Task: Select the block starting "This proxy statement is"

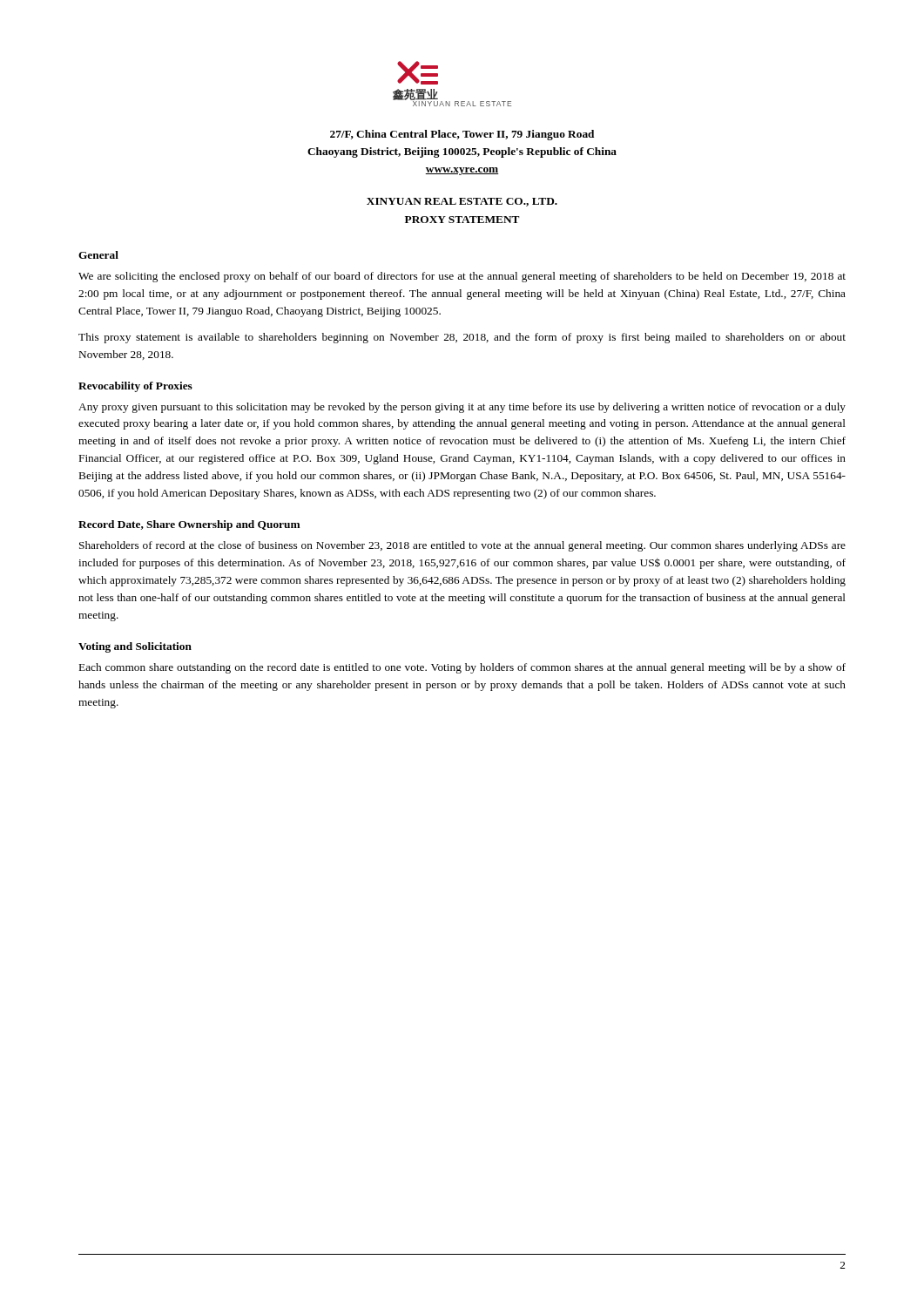Action: point(462,345)
